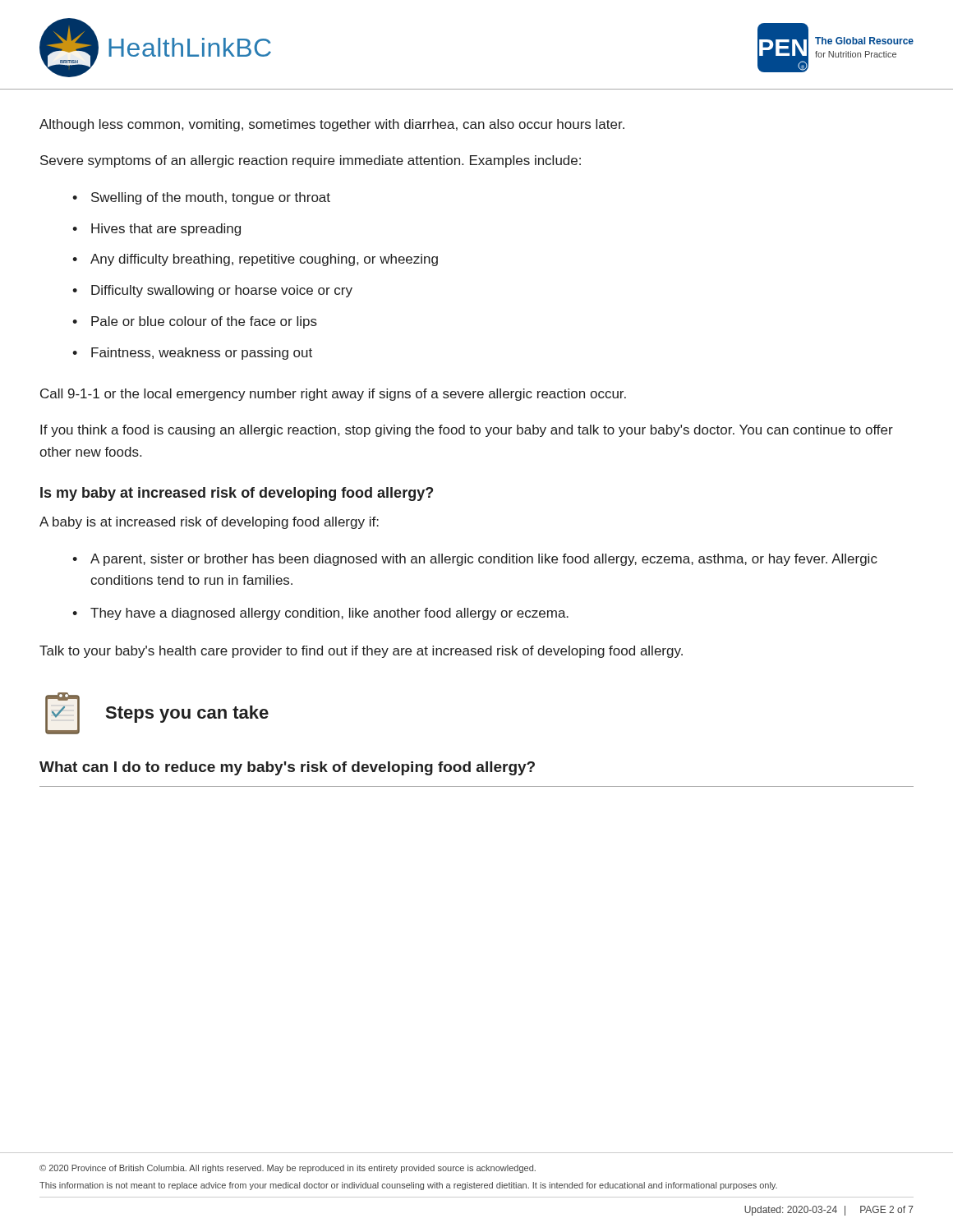This screenshot has width=953, height=1232.
Task: Locate the element starting "• Any difficulty"
Action: click(x=255, y=260)
